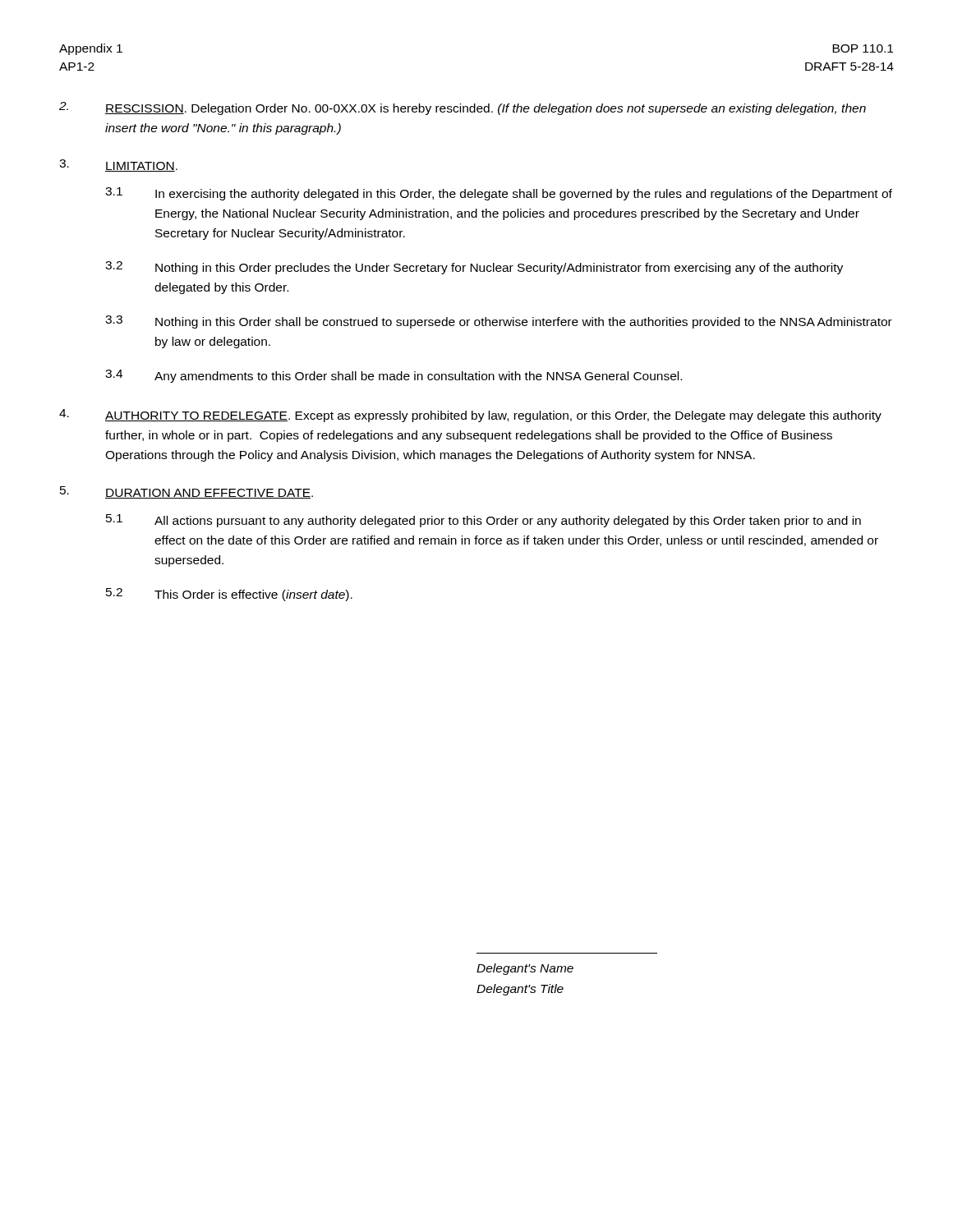Select the list item containing "3.3 Nothing in this Order shall be"
The height and width of the screenshot is (1232, 953).
pos(499,332)
